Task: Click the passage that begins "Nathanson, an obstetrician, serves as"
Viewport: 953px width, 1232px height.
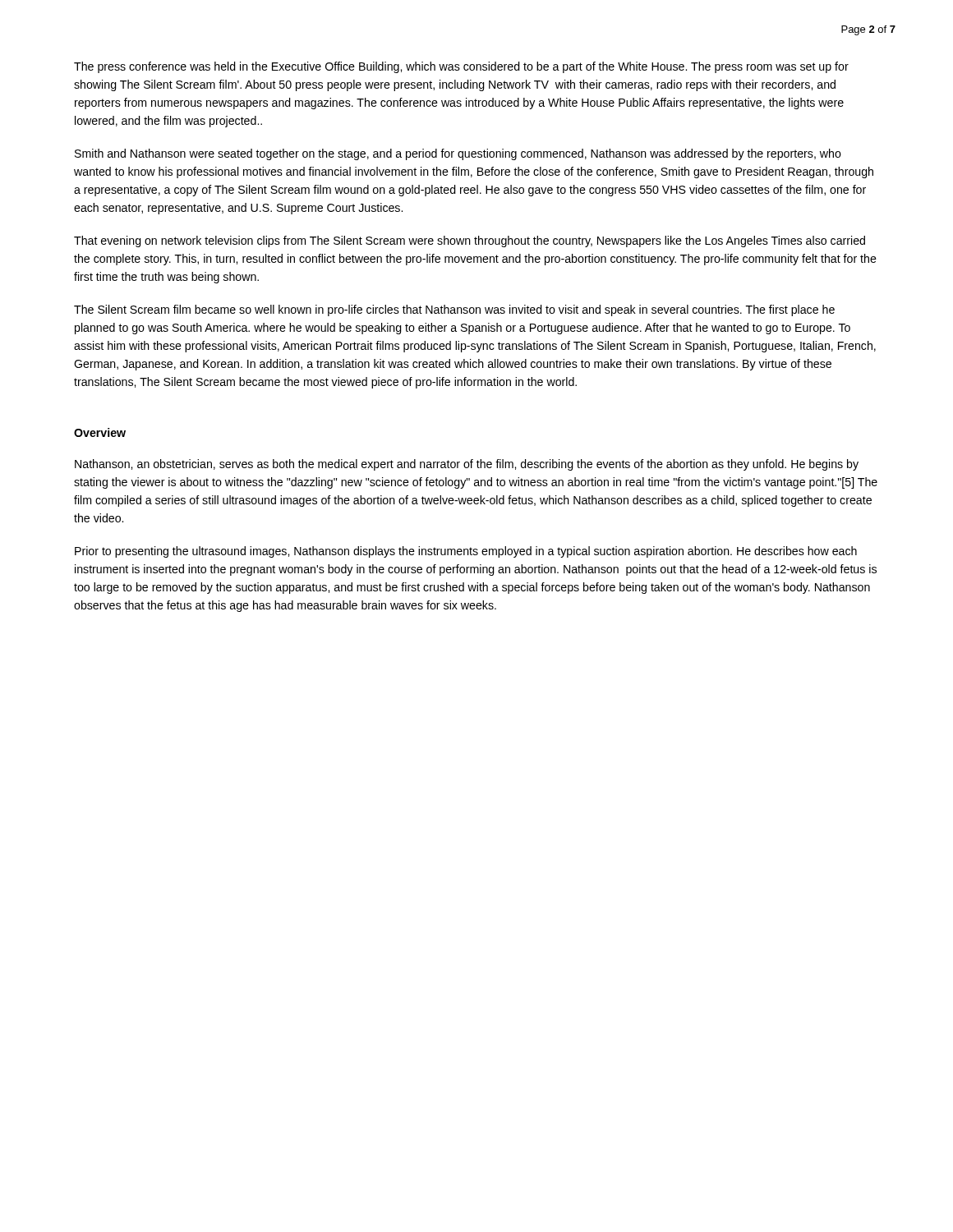Action: click(476, 491)
